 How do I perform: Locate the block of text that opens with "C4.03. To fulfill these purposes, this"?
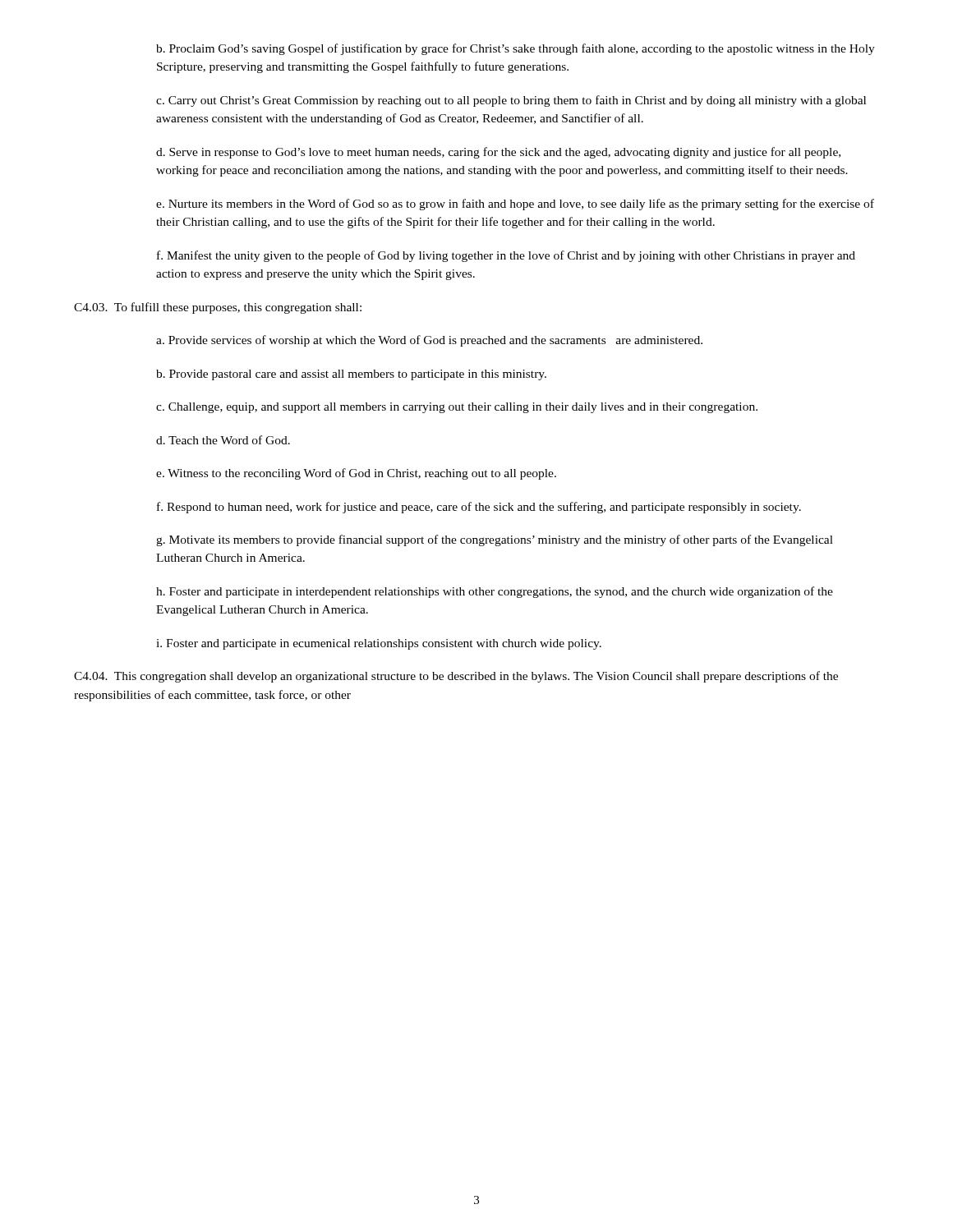(x=218, y=307)
